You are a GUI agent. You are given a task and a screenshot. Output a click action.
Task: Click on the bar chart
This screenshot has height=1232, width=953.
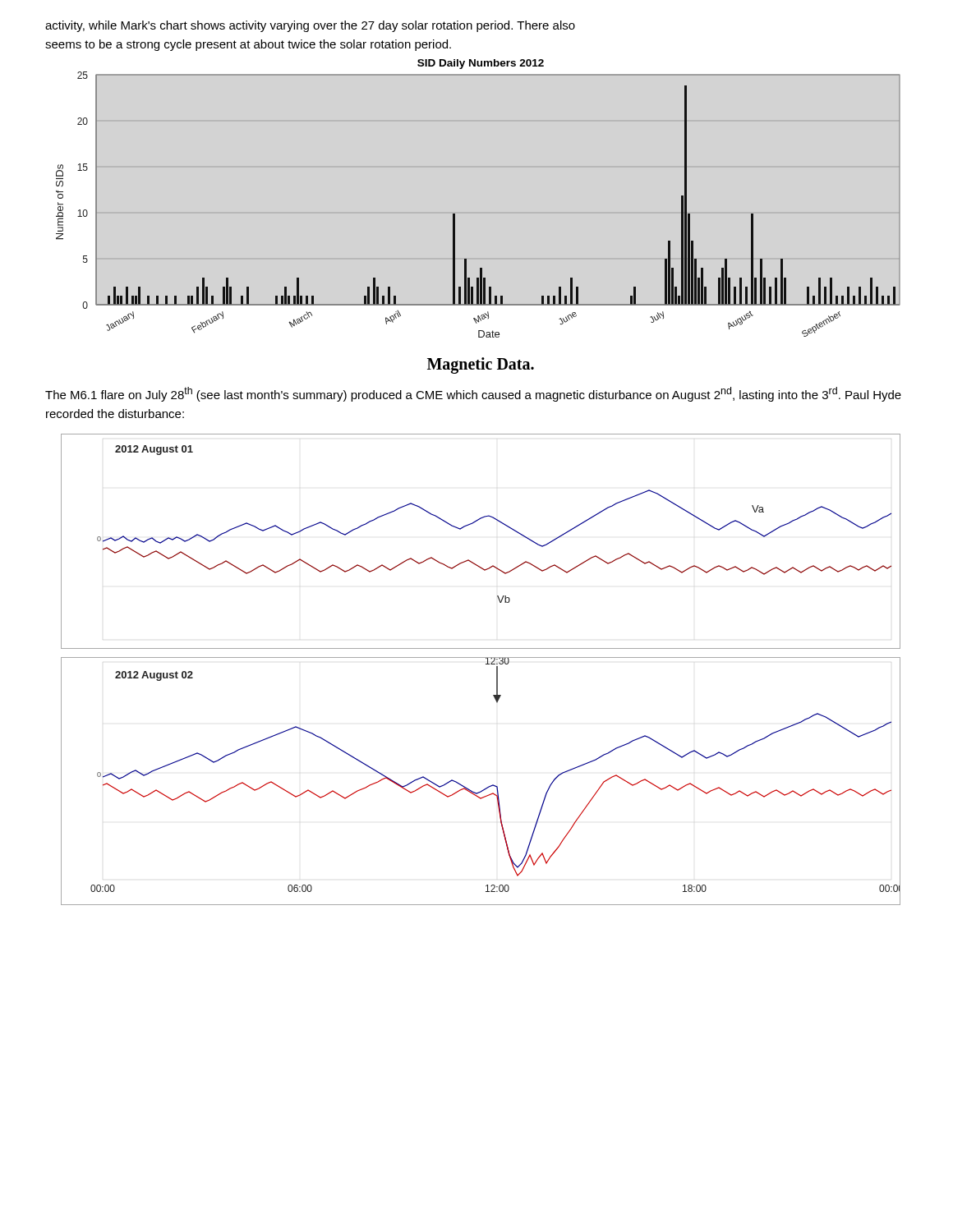click(481, 206)
